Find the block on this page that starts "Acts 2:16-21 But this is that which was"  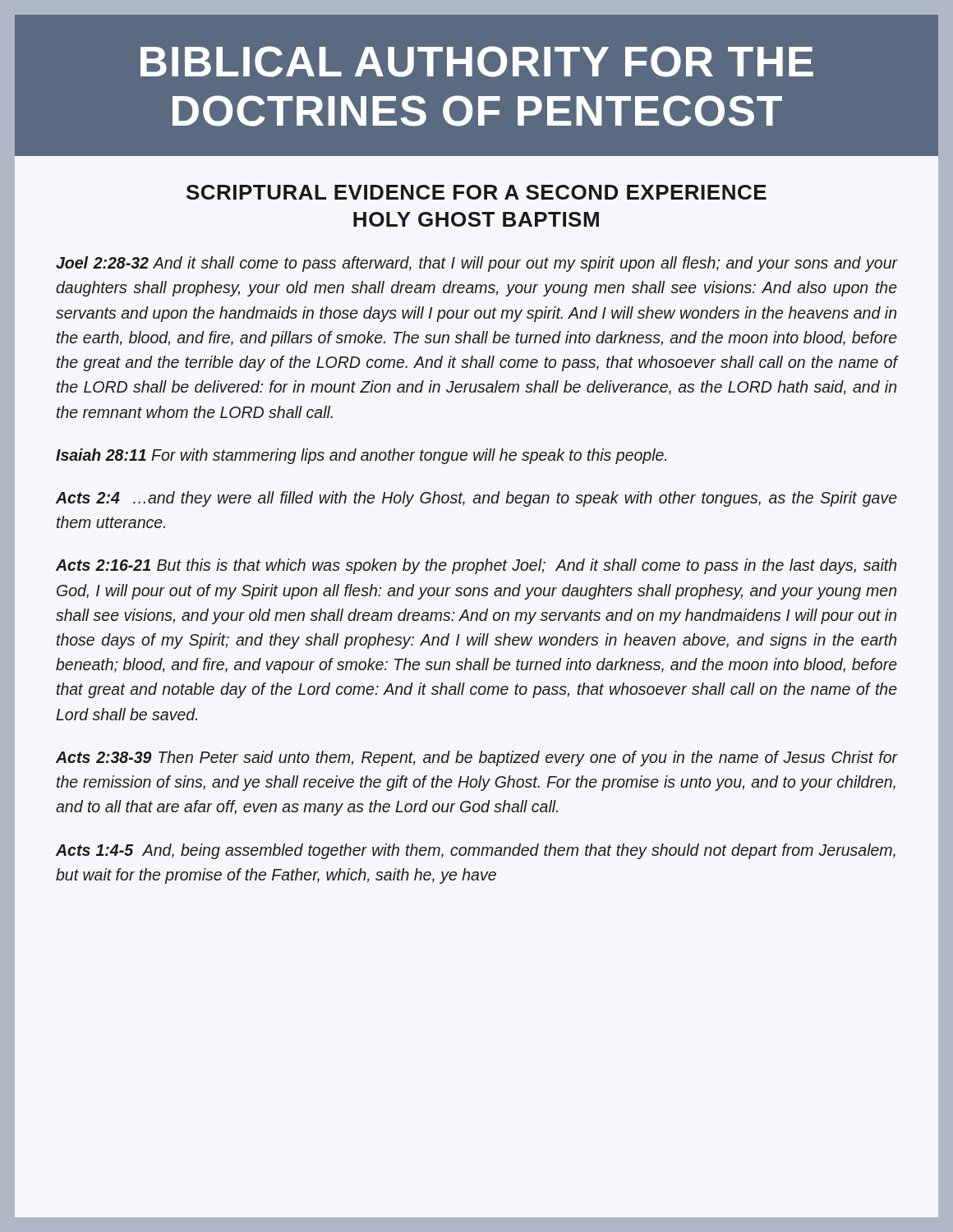point(476,640)
